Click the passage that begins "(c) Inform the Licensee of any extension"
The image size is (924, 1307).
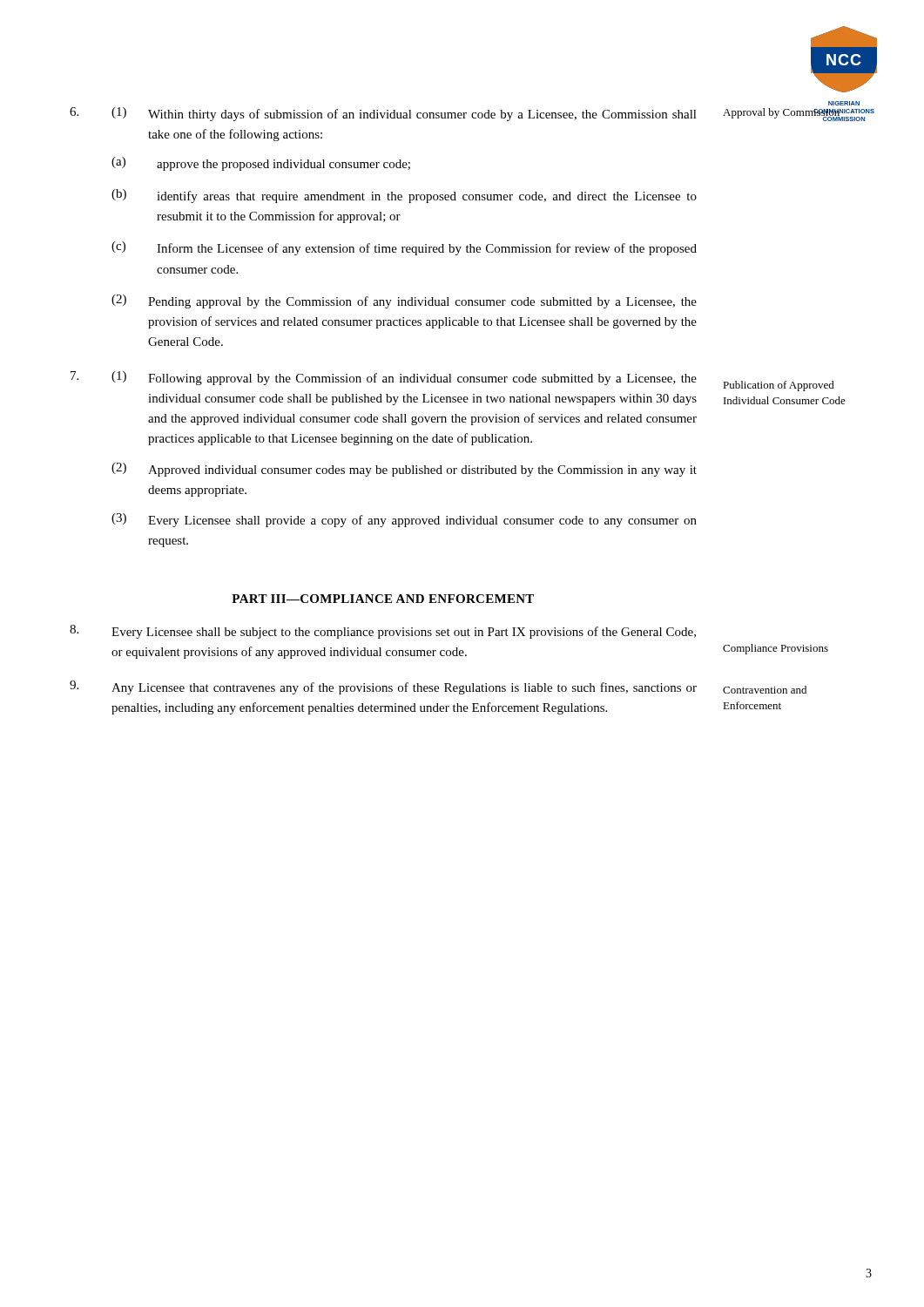coord(404,259)
